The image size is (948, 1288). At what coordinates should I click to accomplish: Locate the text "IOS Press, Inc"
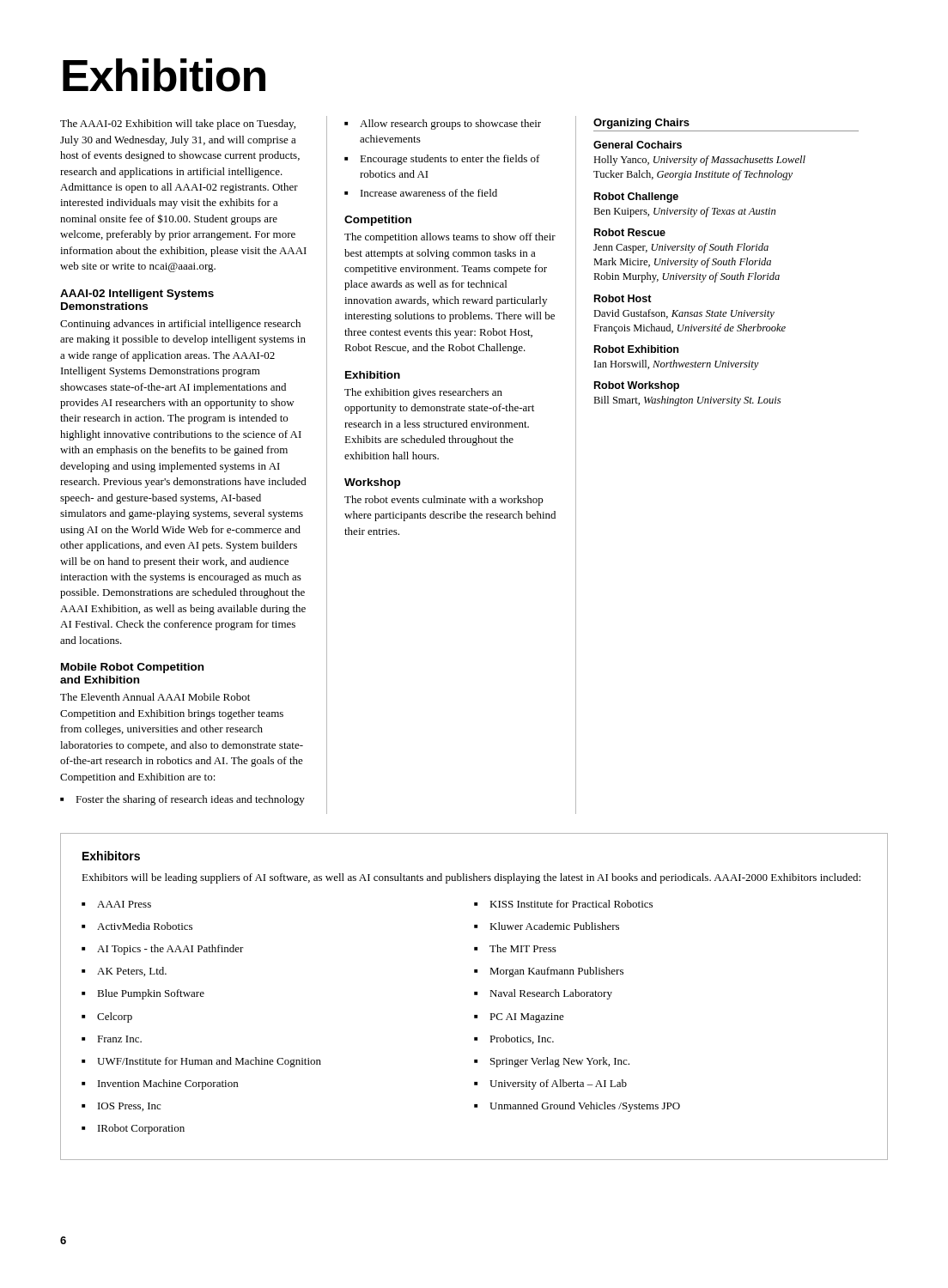[121, 1107]
